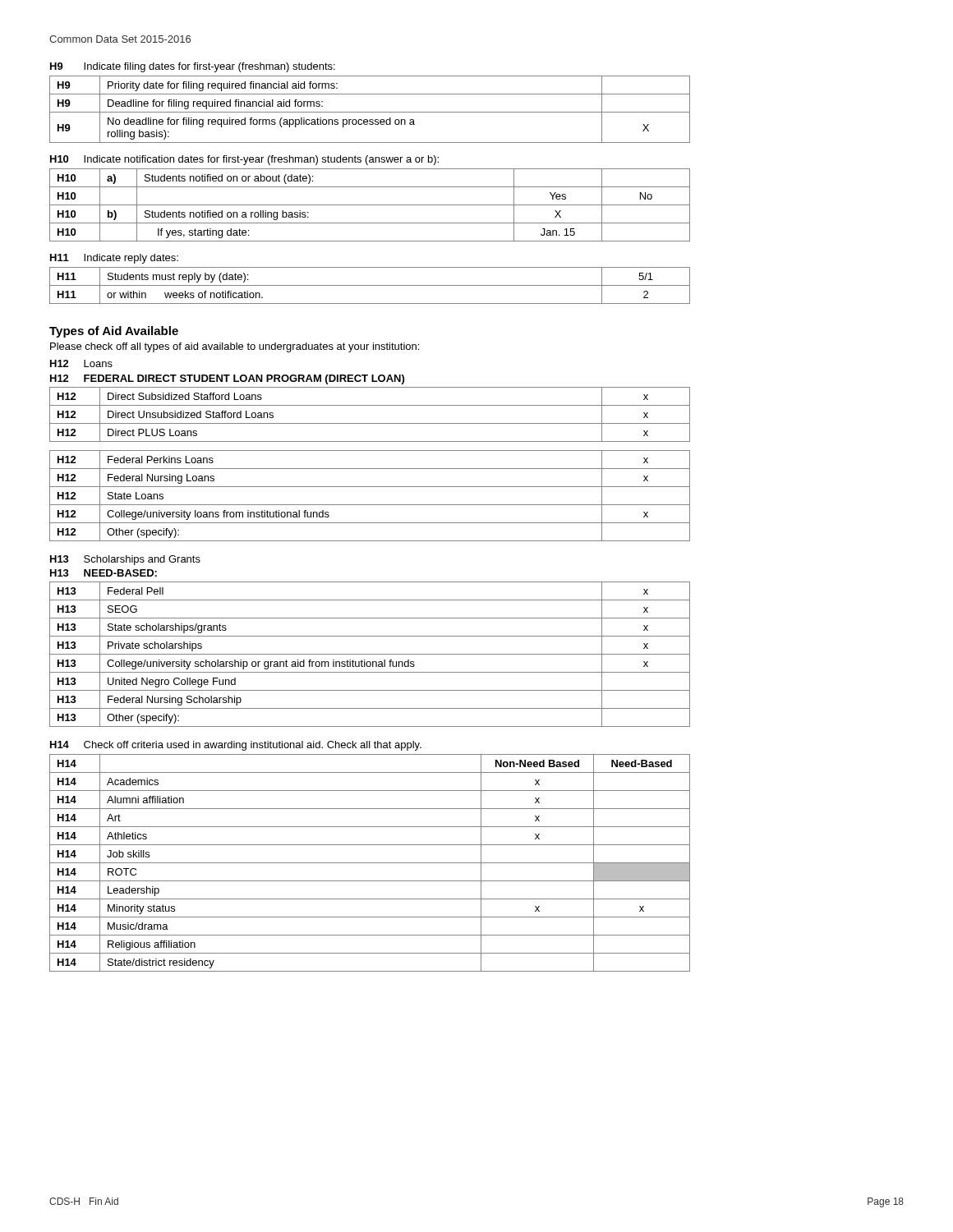
Task: Locate the table with the text "Students notified on a"
Action: [x=476, y=205]
